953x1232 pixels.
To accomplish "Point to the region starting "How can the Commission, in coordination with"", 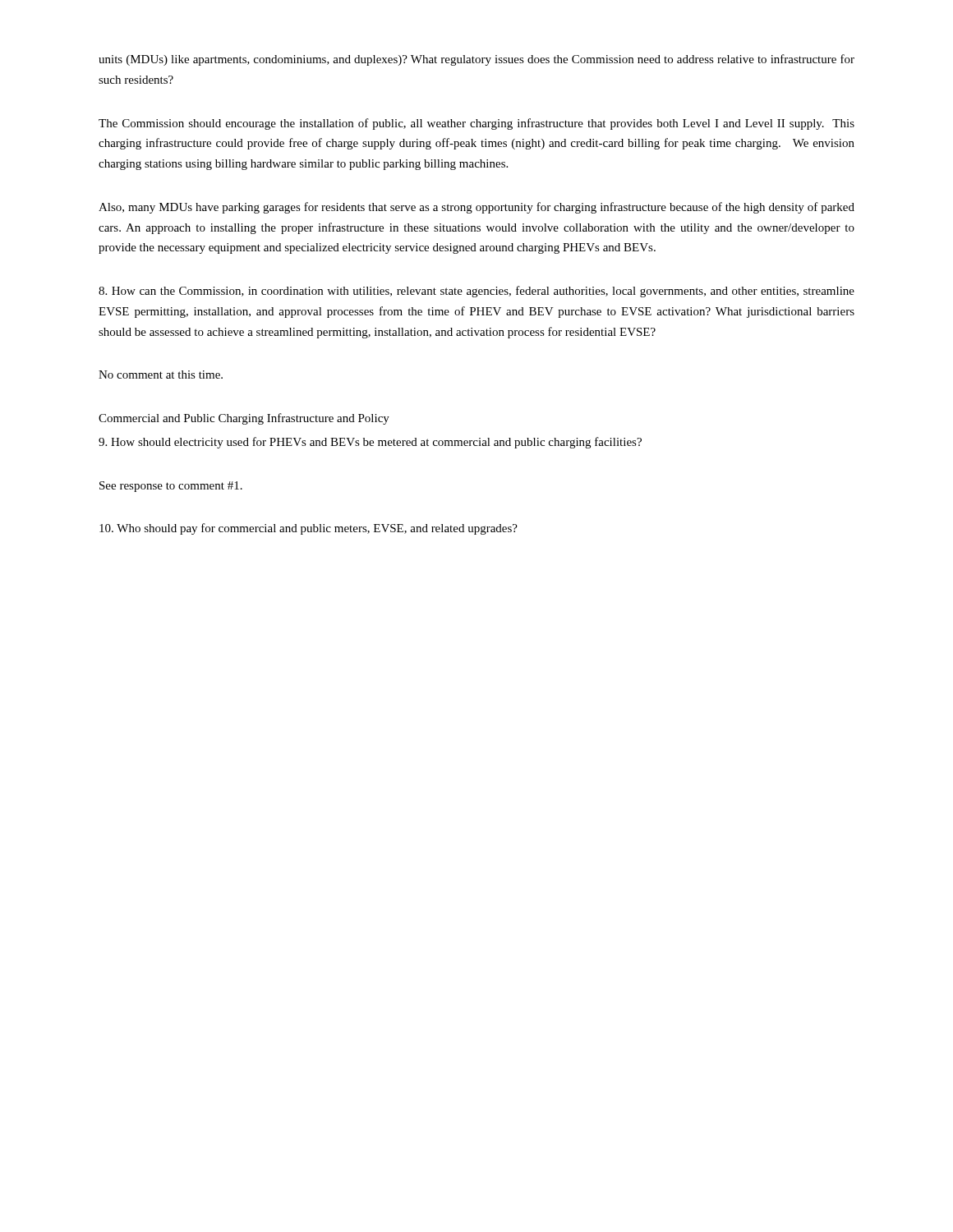I will [476, 311].
